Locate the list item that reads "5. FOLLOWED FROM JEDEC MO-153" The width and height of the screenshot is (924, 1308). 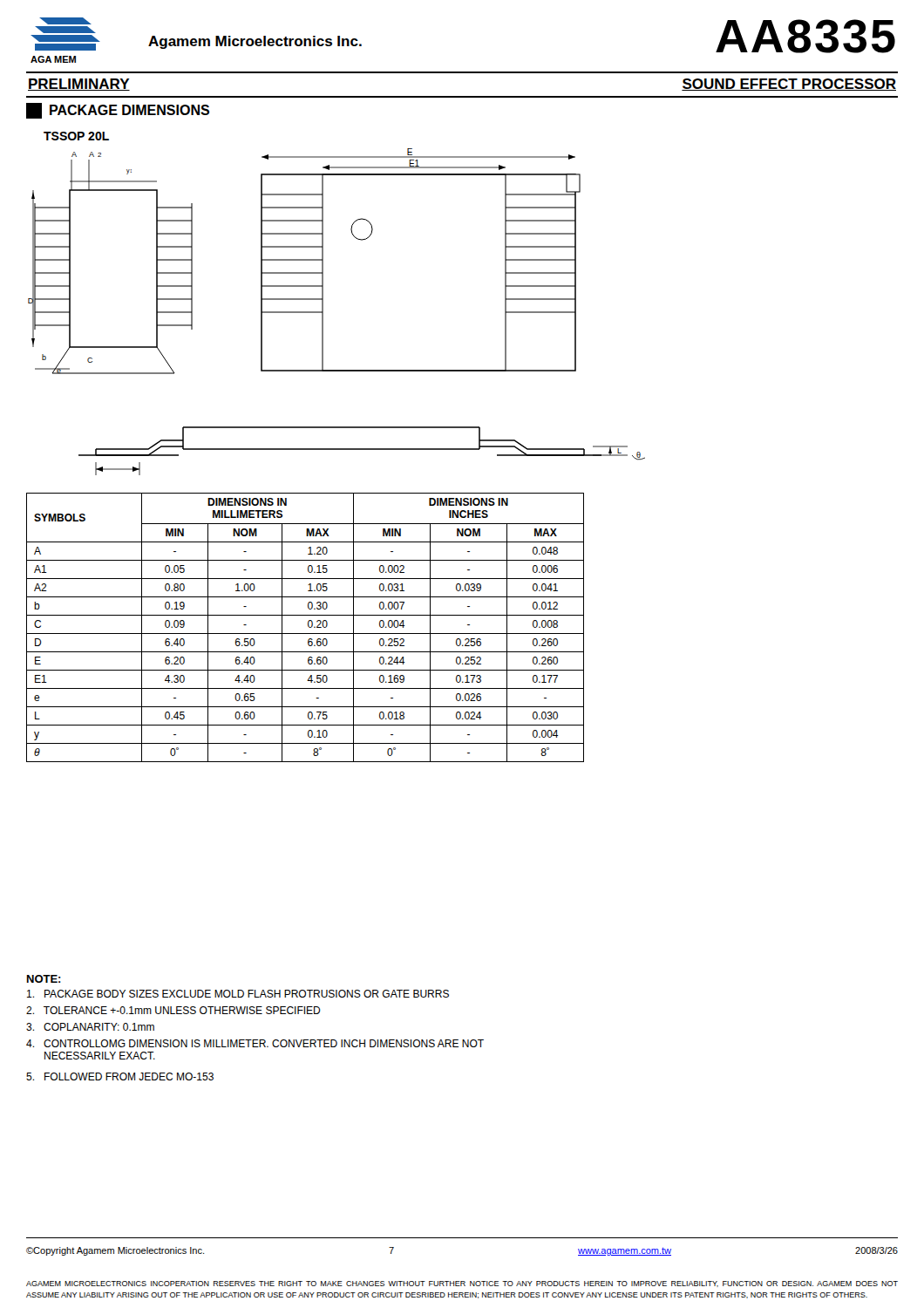120,1077
